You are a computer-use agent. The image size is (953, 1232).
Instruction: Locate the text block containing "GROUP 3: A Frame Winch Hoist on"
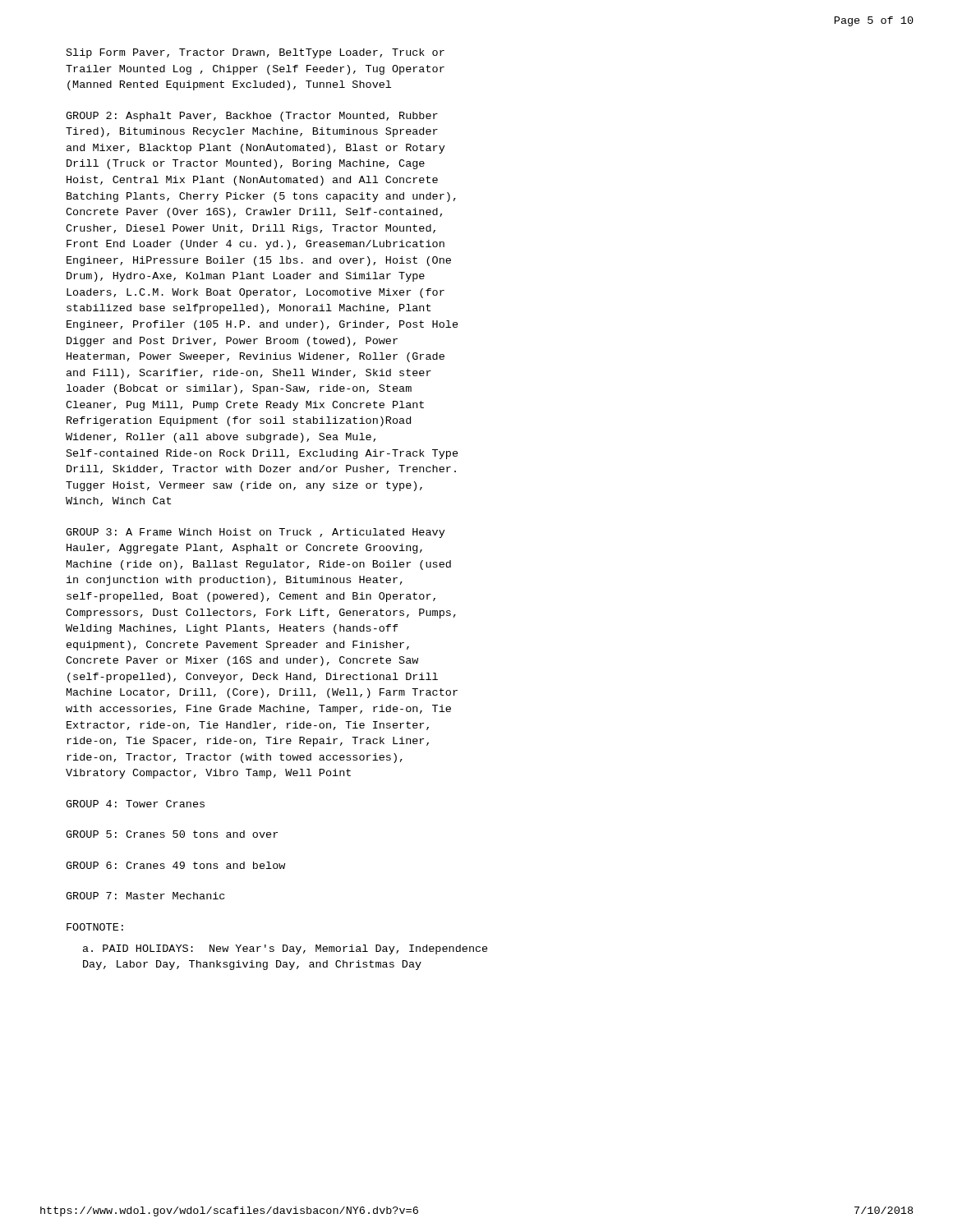click(262, 653)
